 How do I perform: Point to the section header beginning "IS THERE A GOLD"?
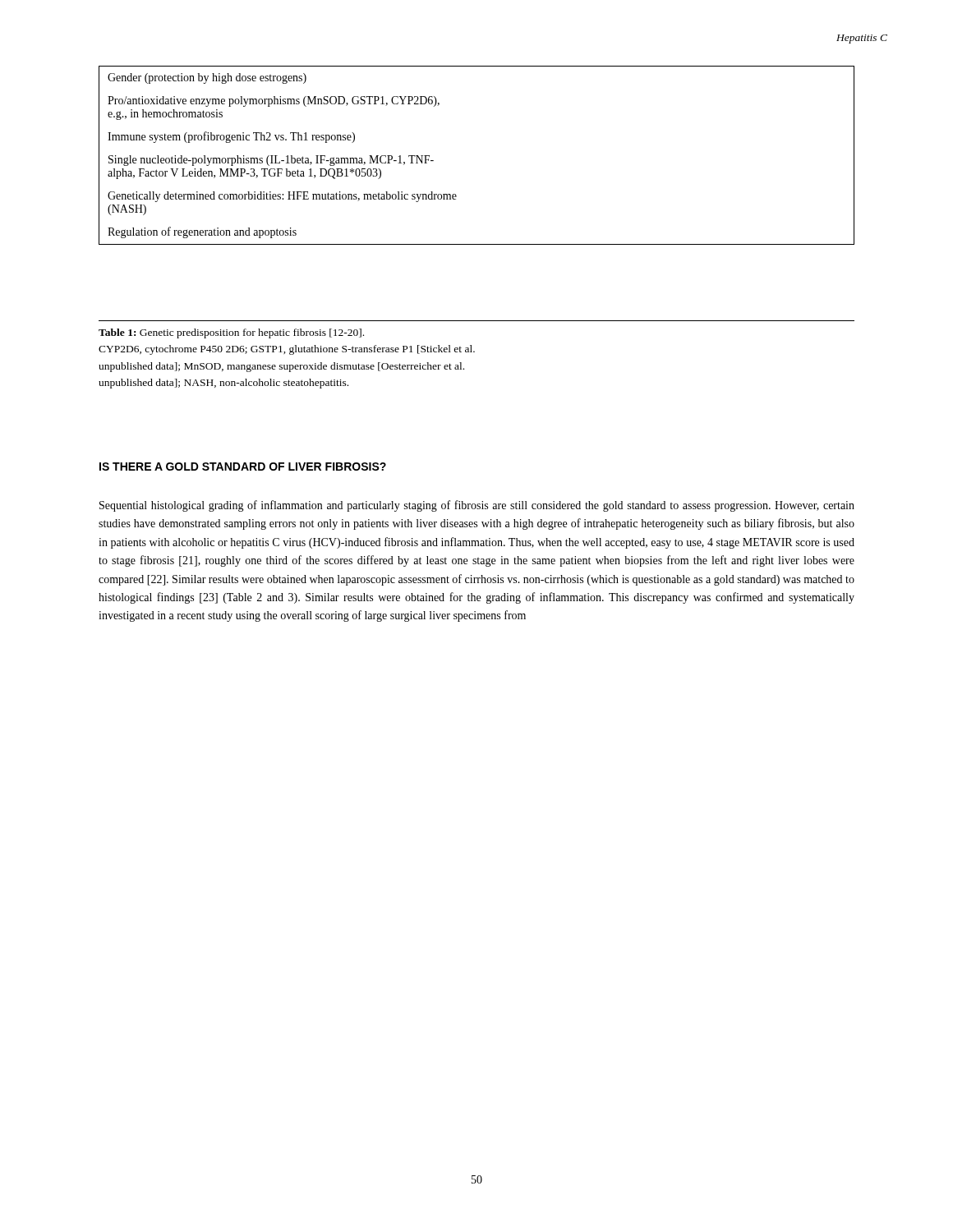coord(242,466)
